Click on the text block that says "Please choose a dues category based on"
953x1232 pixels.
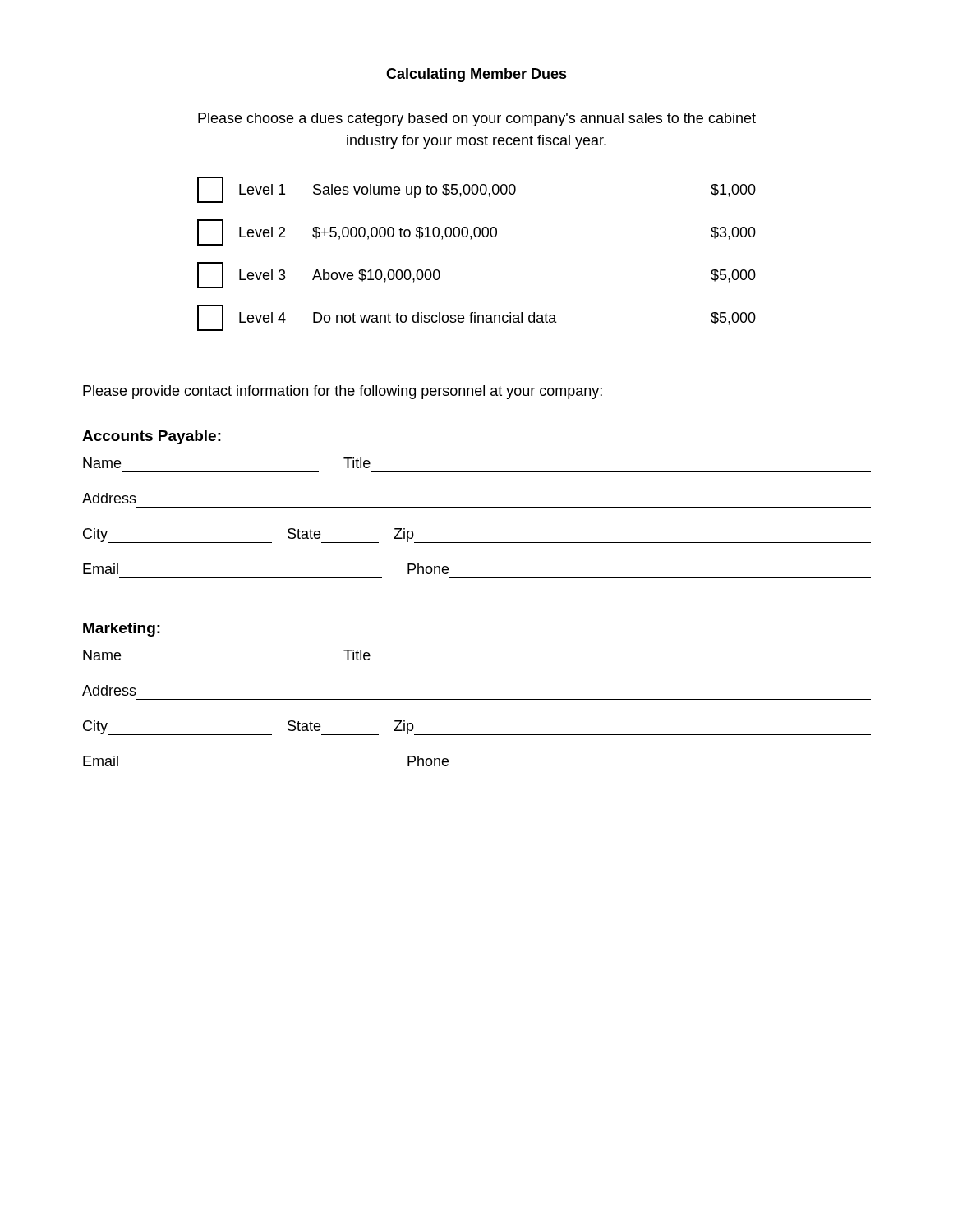(x=476, y=129)
